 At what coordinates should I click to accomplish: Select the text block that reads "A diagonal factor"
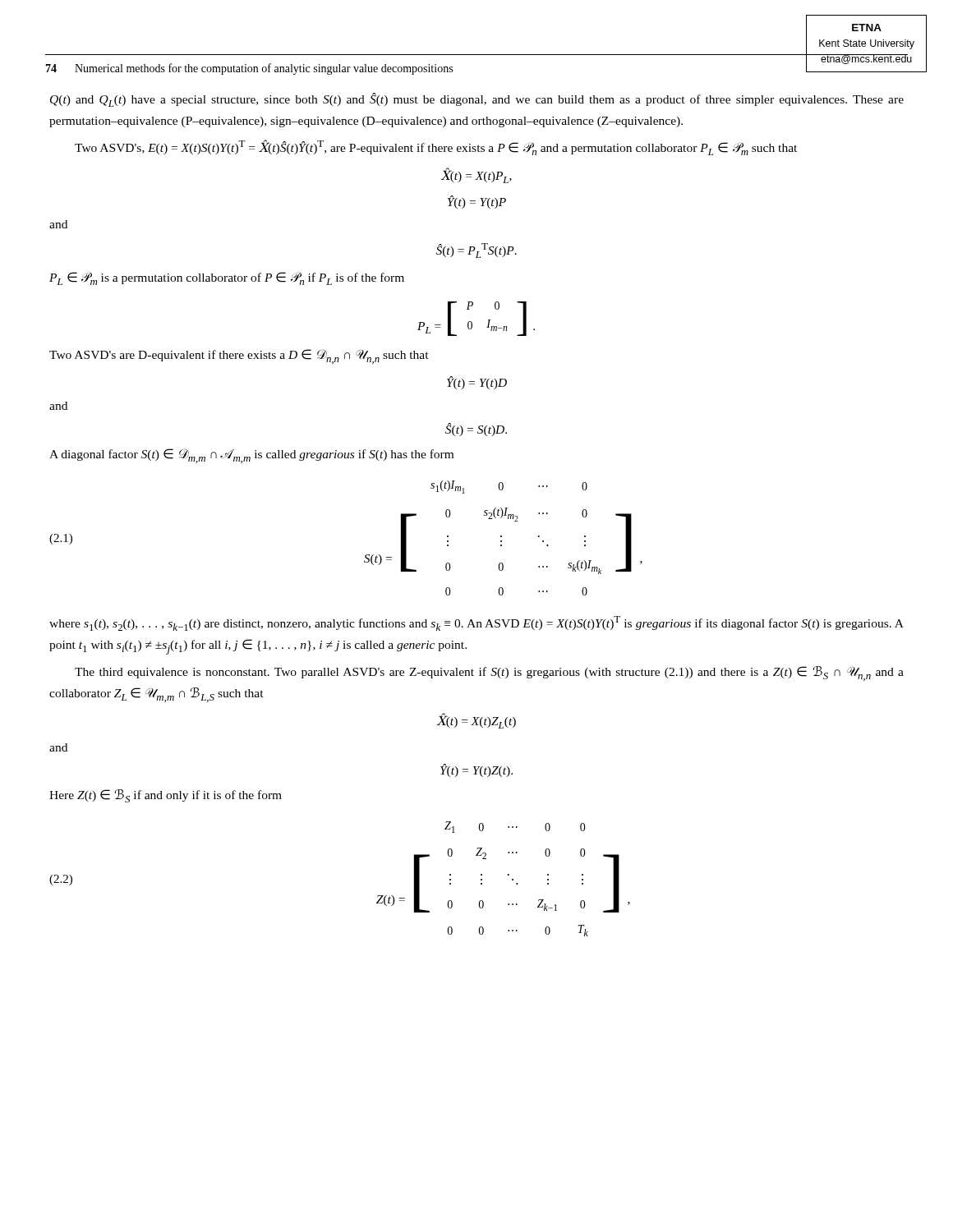(251, 456)
